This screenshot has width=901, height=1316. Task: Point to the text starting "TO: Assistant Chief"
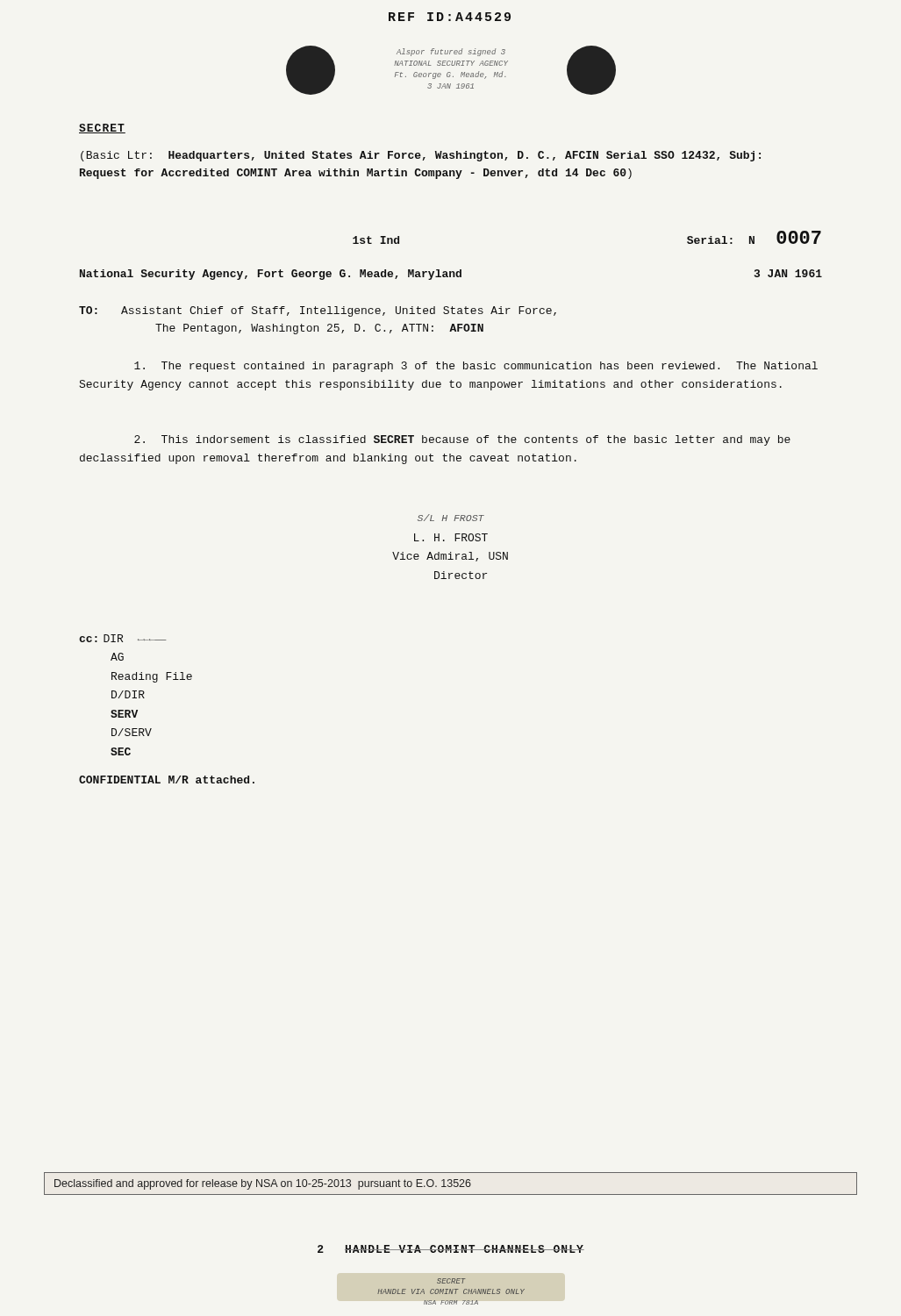(x=450, y=320)
